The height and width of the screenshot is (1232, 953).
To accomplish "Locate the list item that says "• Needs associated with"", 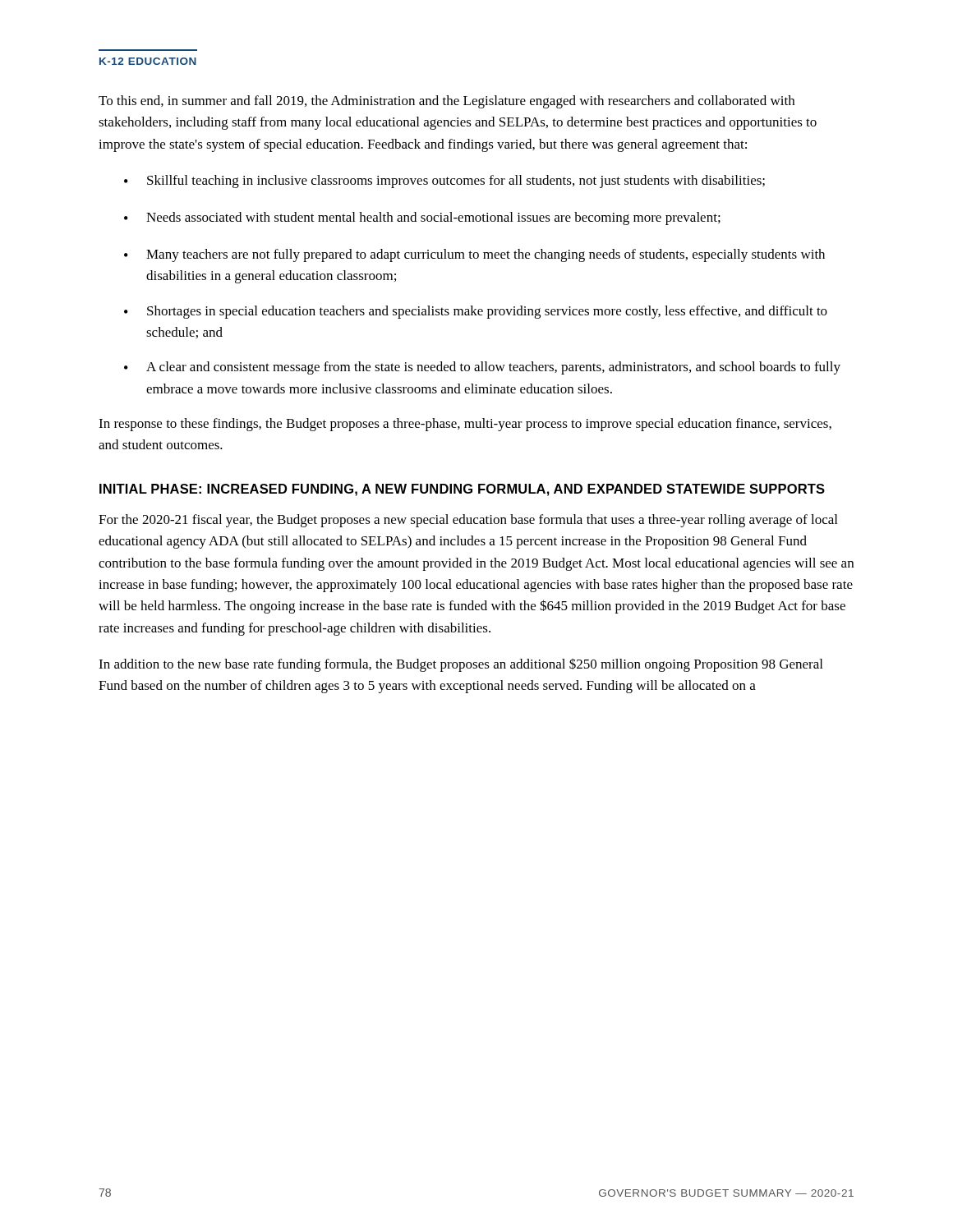I will (422, 219).
